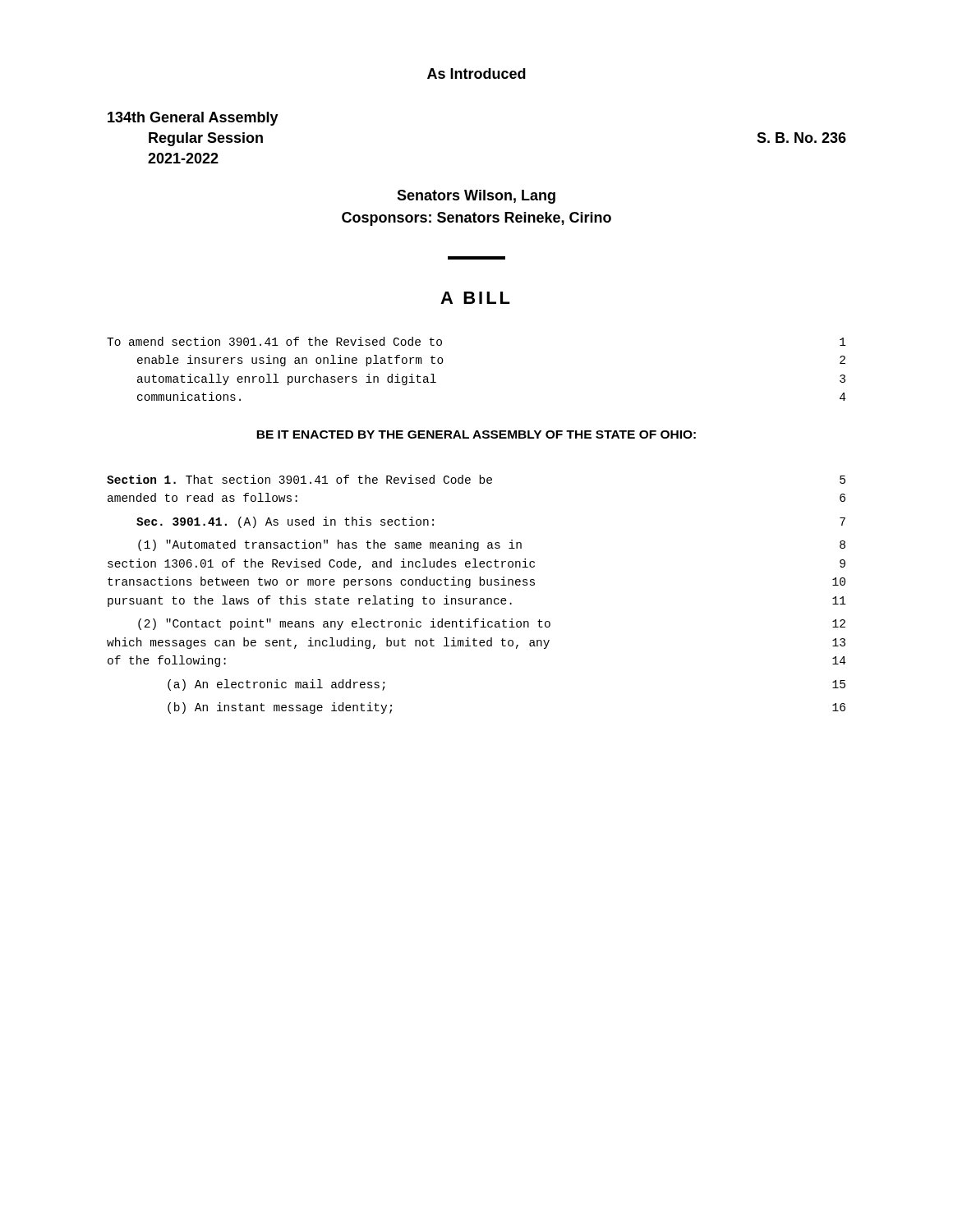This screenshot has height=1232, width=953.
Task: Click on the text starting "(b) An instant message identity;"
Action: point(276,708)
